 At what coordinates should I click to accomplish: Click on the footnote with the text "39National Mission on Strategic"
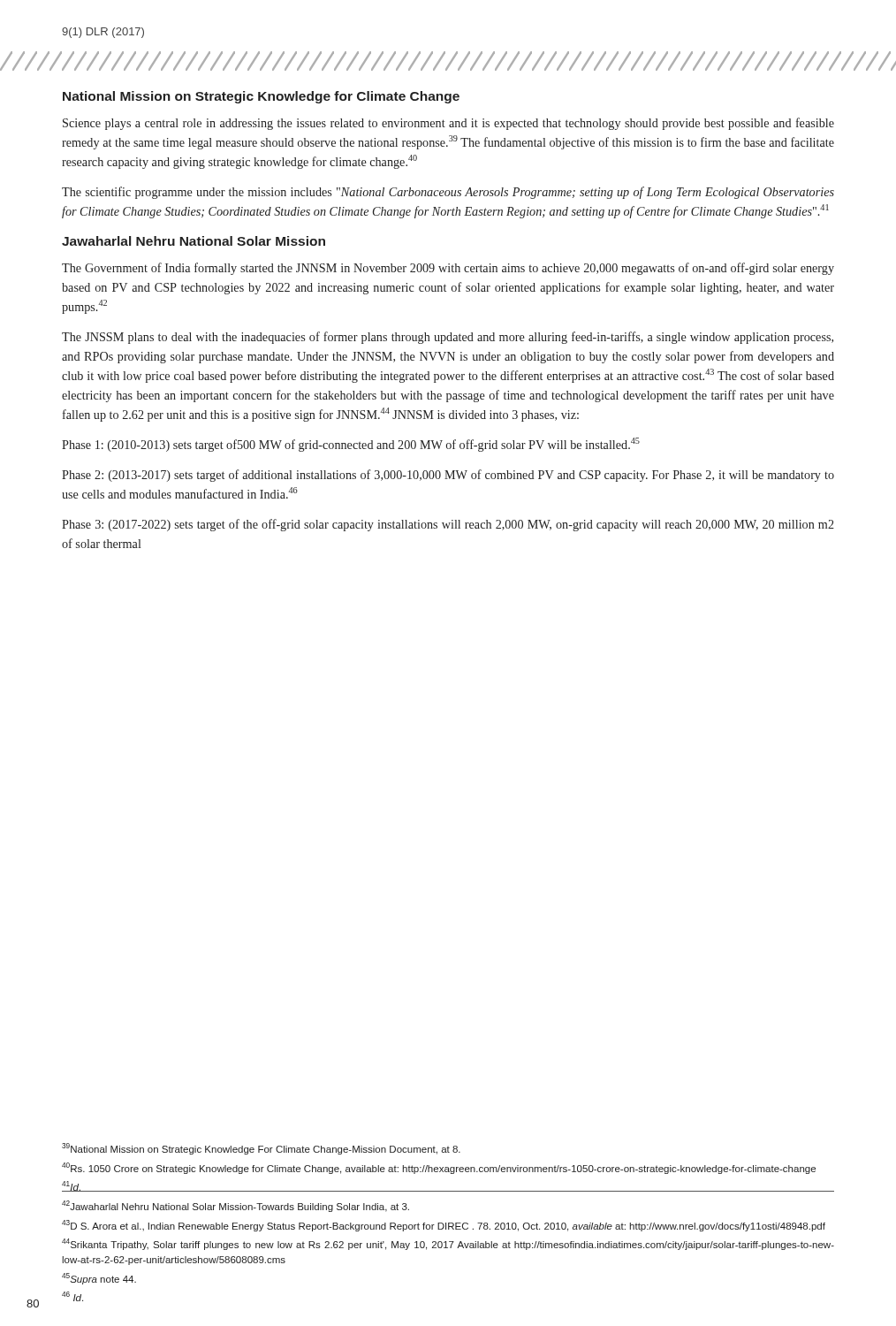261,1148
